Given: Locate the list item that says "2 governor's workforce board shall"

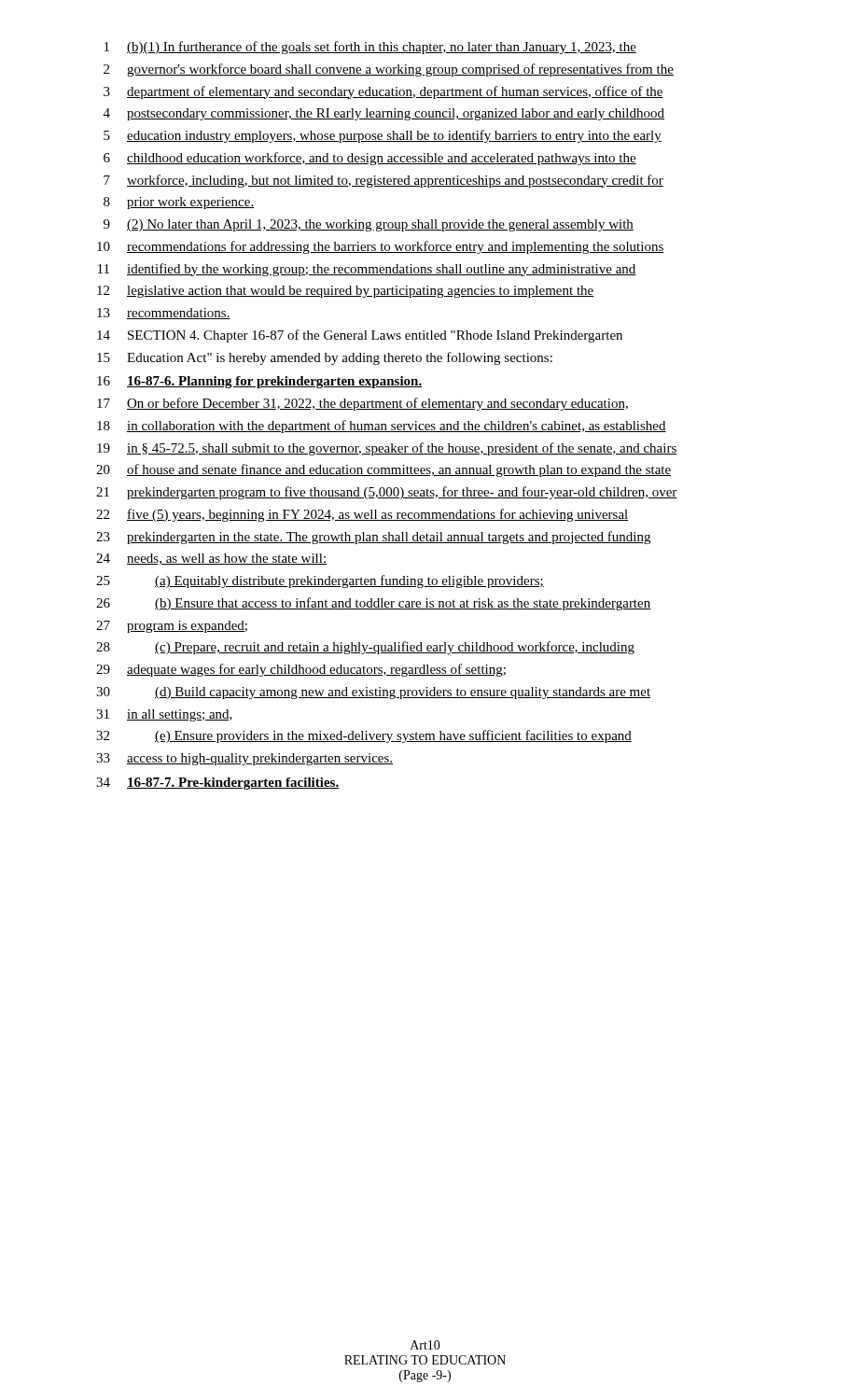Looking at the screenshot, I should click(434, 70).
